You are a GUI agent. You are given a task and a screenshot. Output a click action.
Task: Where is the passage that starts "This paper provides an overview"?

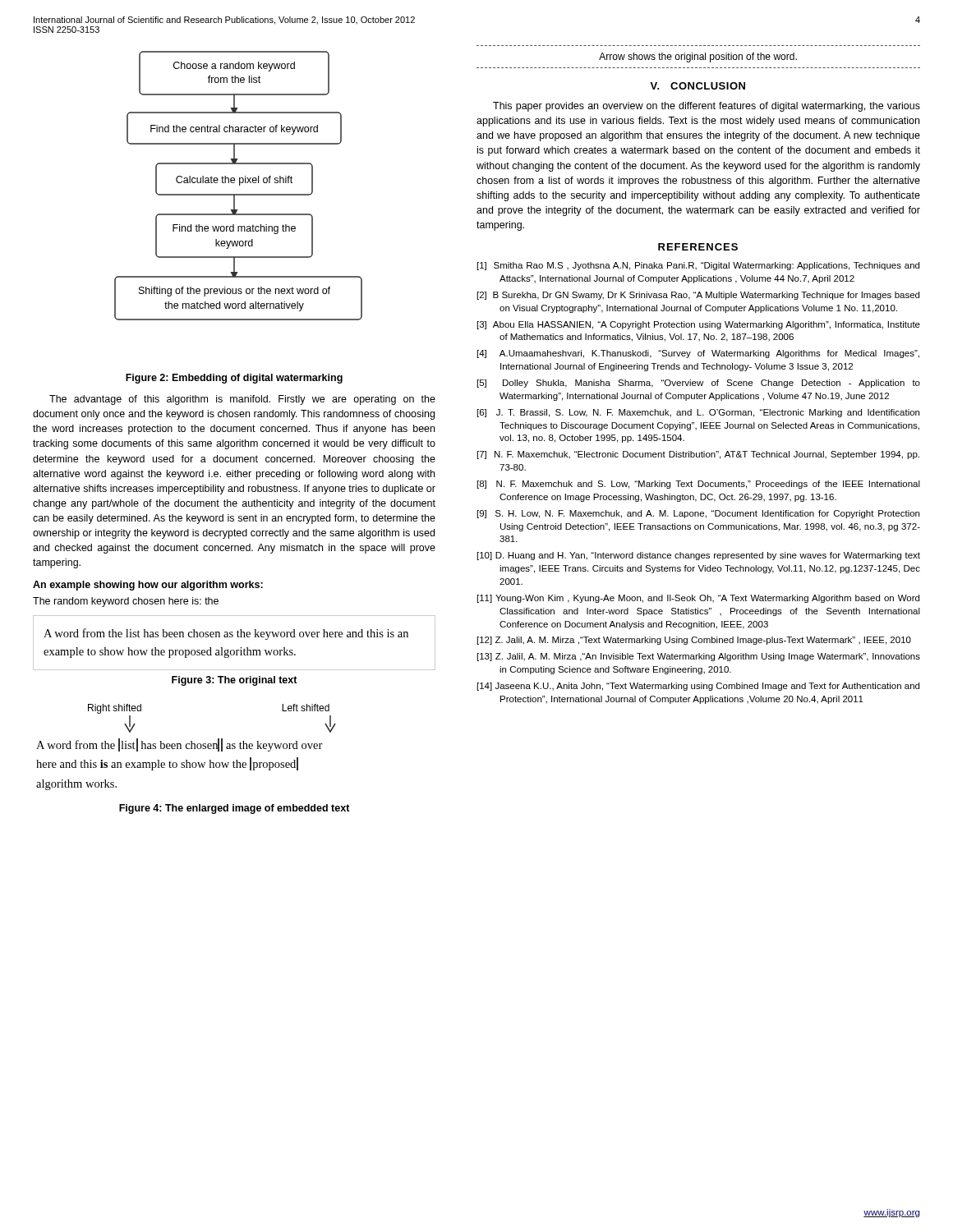click(x=698, y=165)
